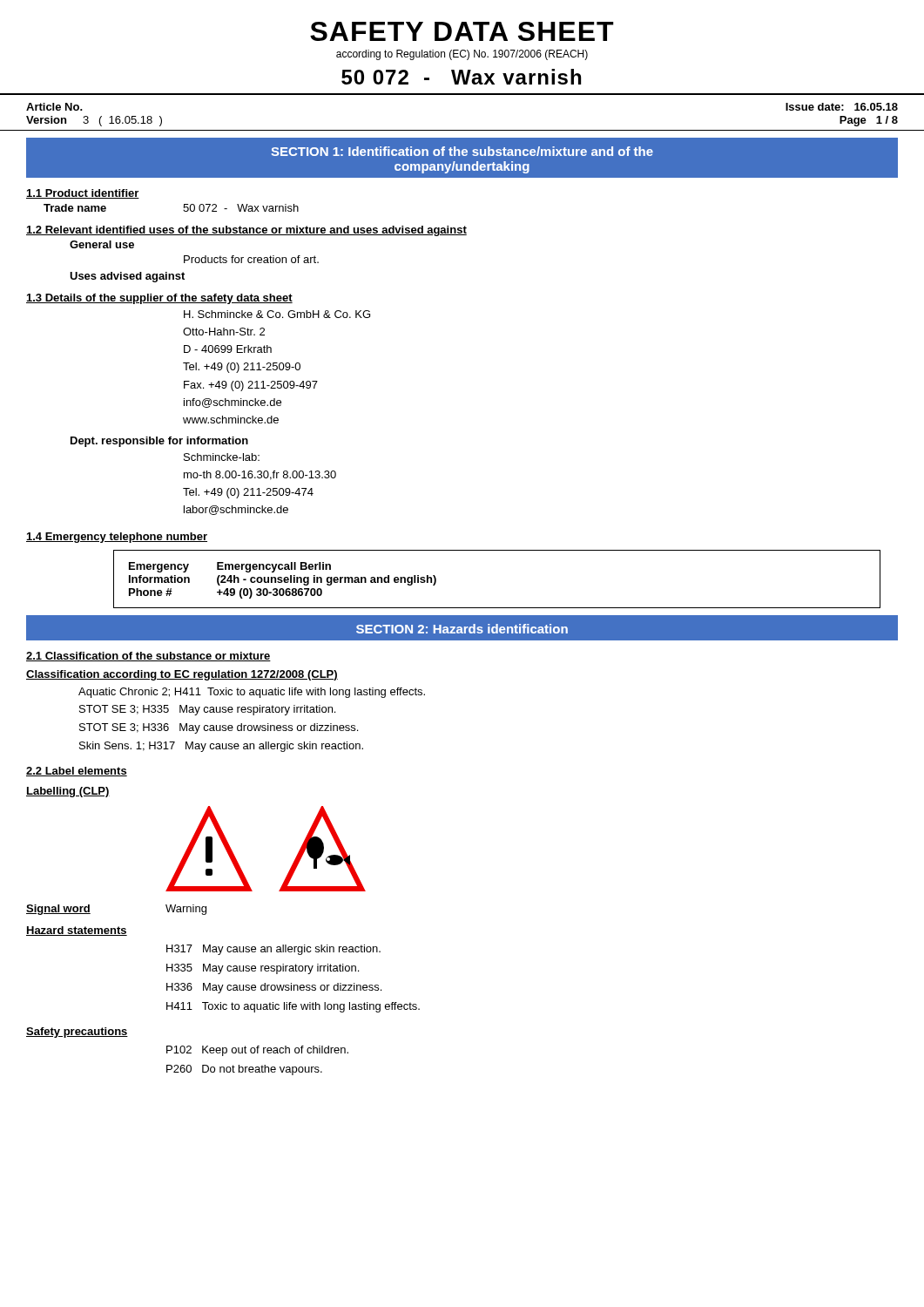Find the text block containing "Safety precautions P102 Keep out"

(x=77, y=1033)
